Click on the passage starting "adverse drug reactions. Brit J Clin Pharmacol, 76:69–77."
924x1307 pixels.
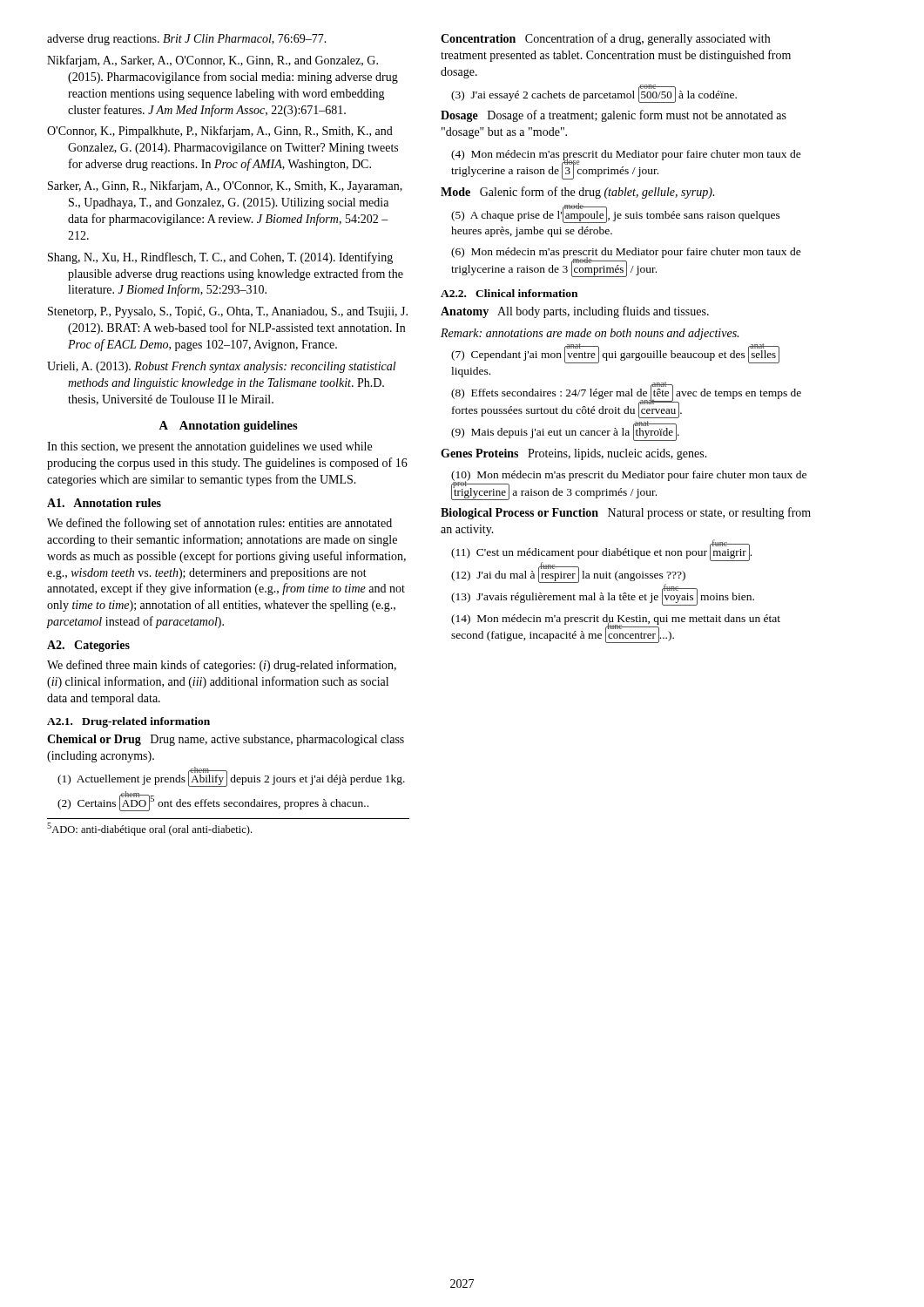tap(228, 40)
